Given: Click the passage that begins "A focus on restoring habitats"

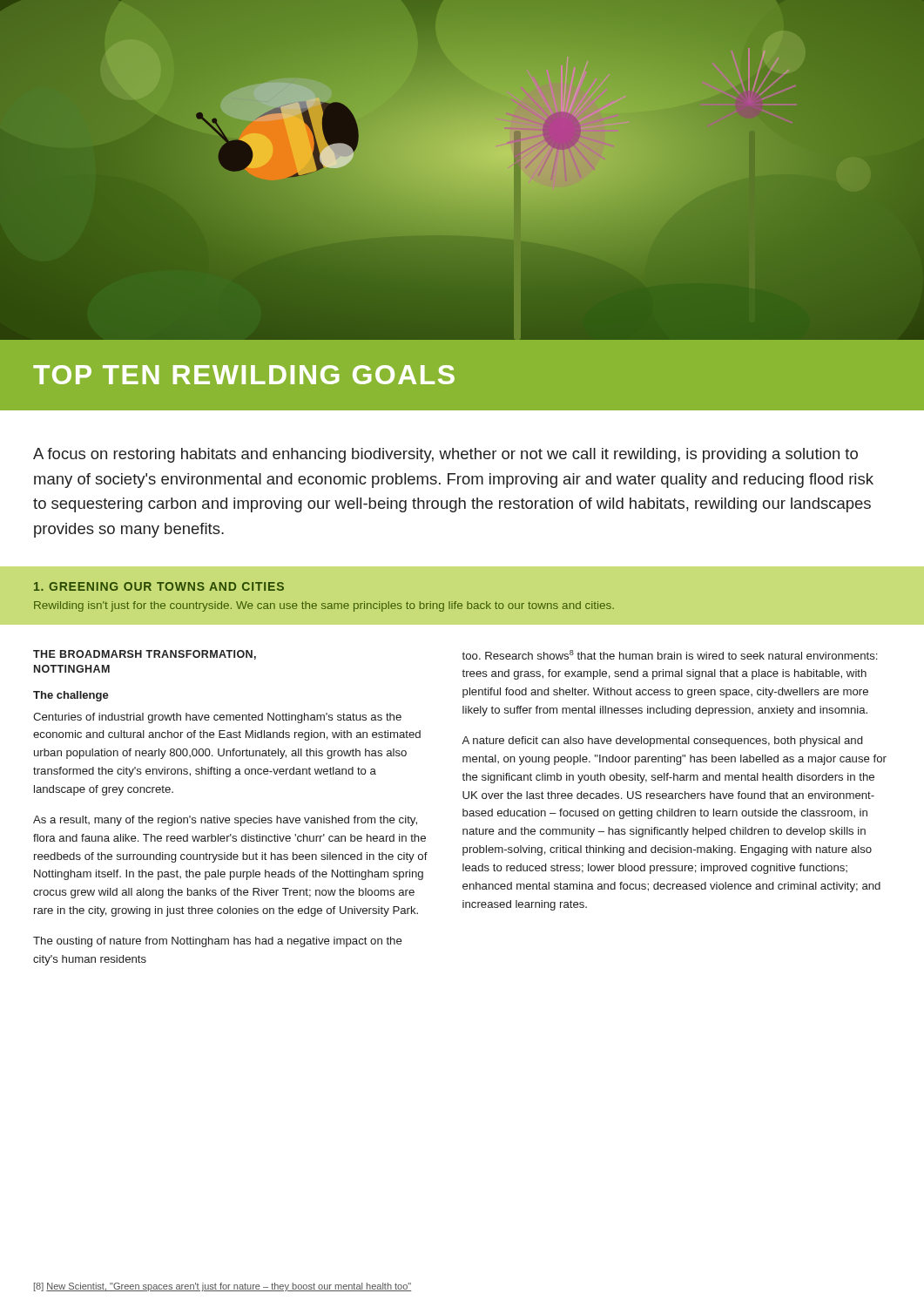Looking at the screenshot, I should point(453,491).
